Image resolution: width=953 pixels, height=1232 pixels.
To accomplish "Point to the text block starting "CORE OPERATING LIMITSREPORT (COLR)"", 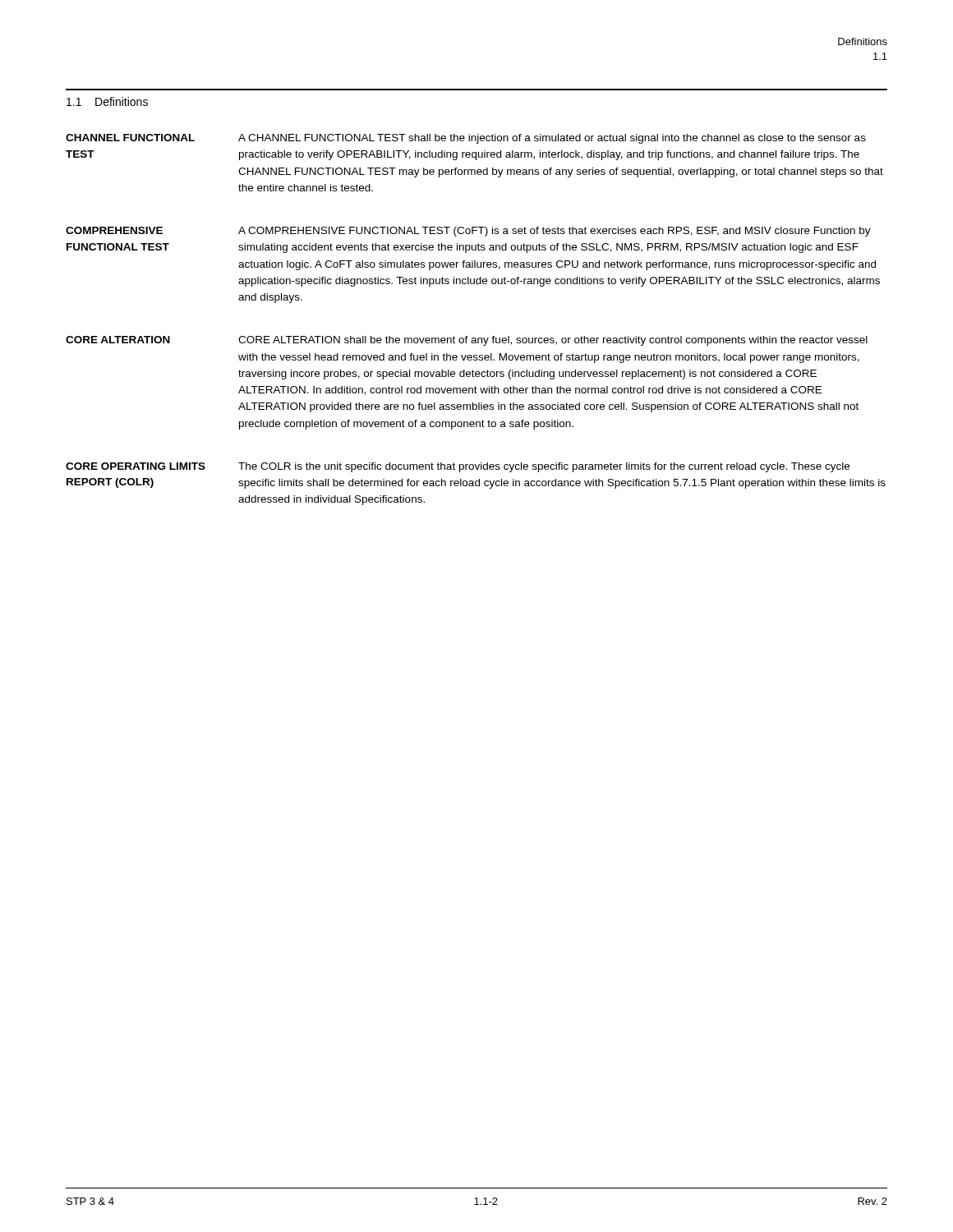I will [136, 474].
